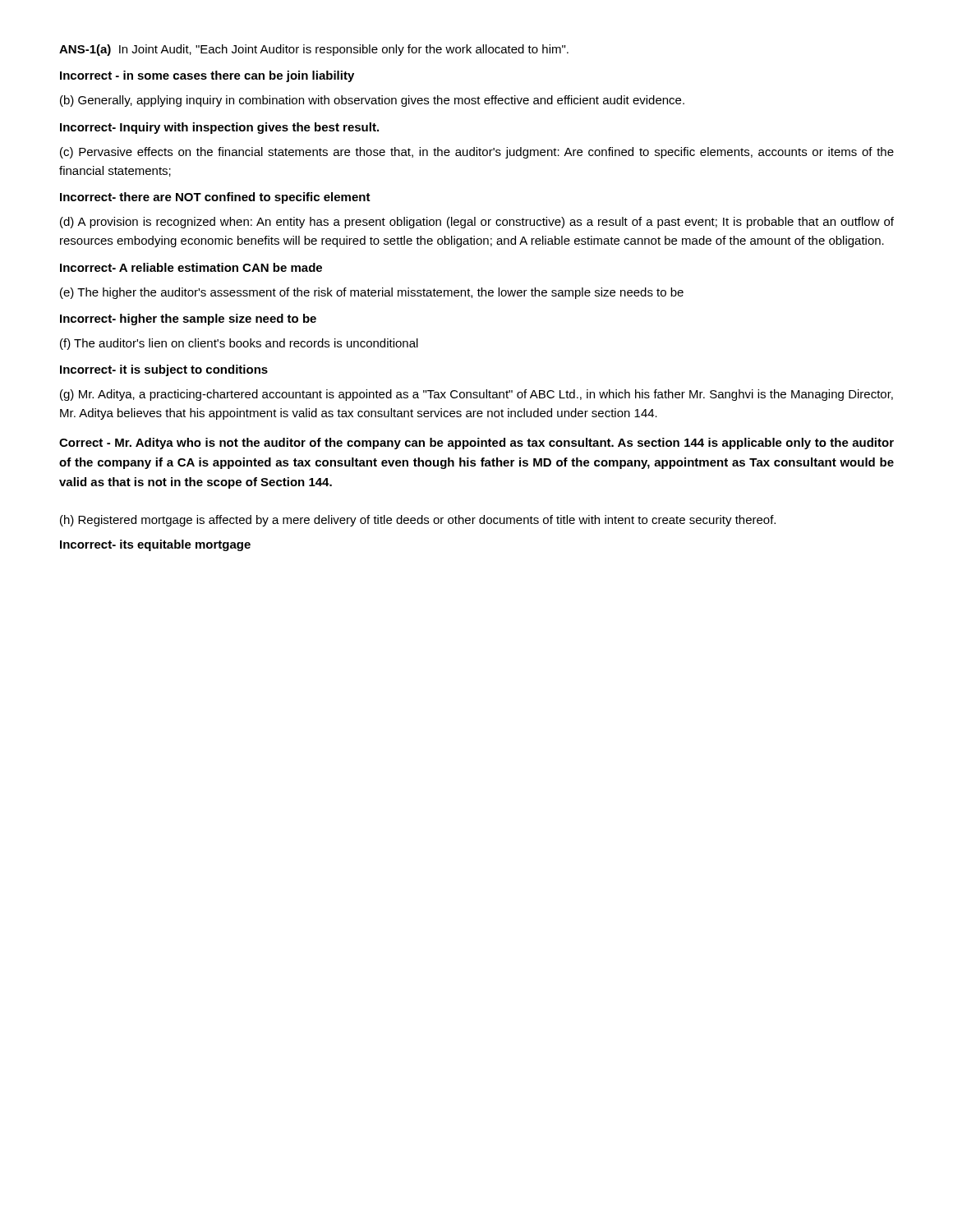The width and height of the screenshot is (953, 1232).
Task: Locate the block of text that opens with "(c) Pervasive effects on the financial"
Action: point(476,161)
